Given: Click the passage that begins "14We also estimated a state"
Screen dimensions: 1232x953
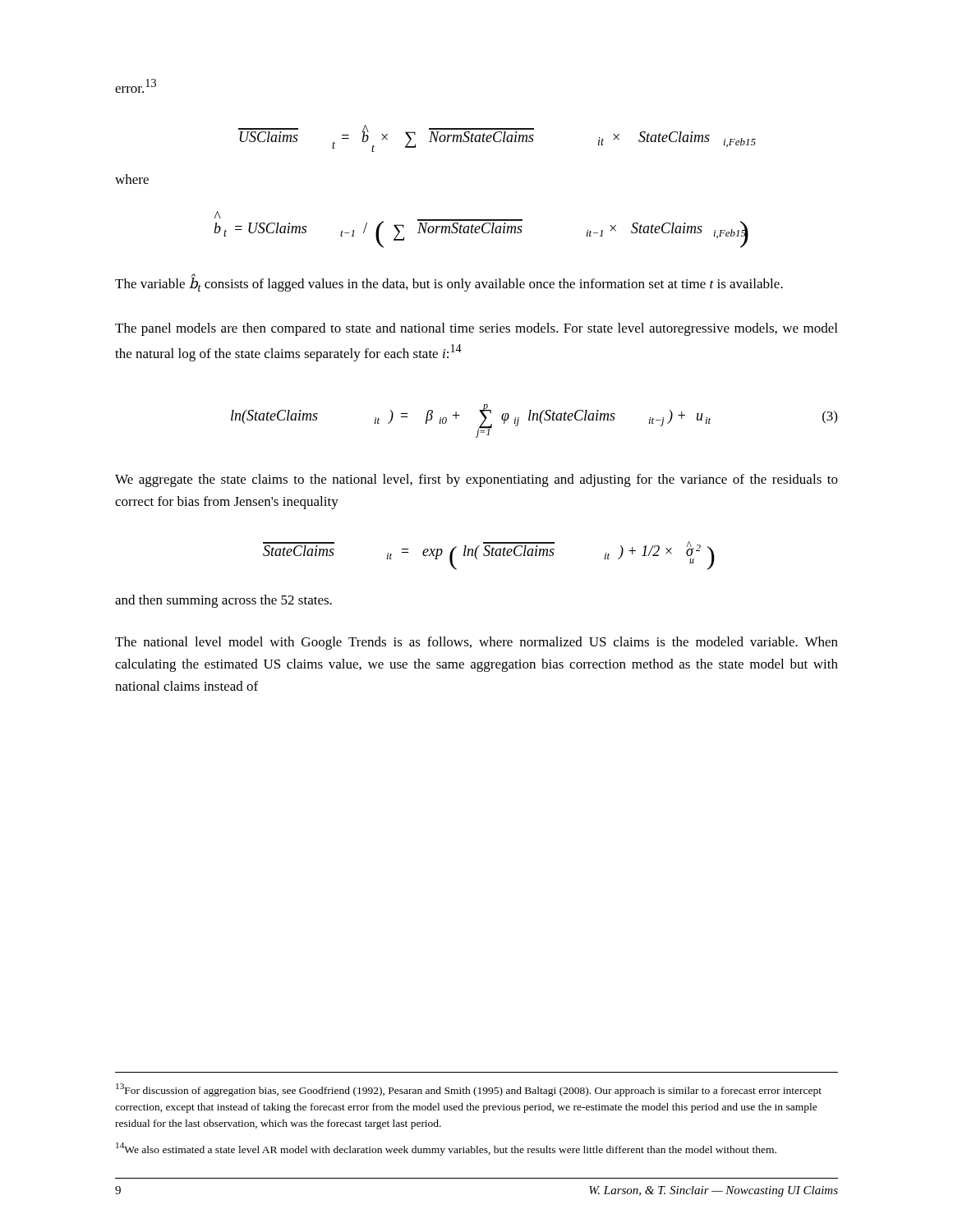Looking at the screenshot, I should point(446,1148).
